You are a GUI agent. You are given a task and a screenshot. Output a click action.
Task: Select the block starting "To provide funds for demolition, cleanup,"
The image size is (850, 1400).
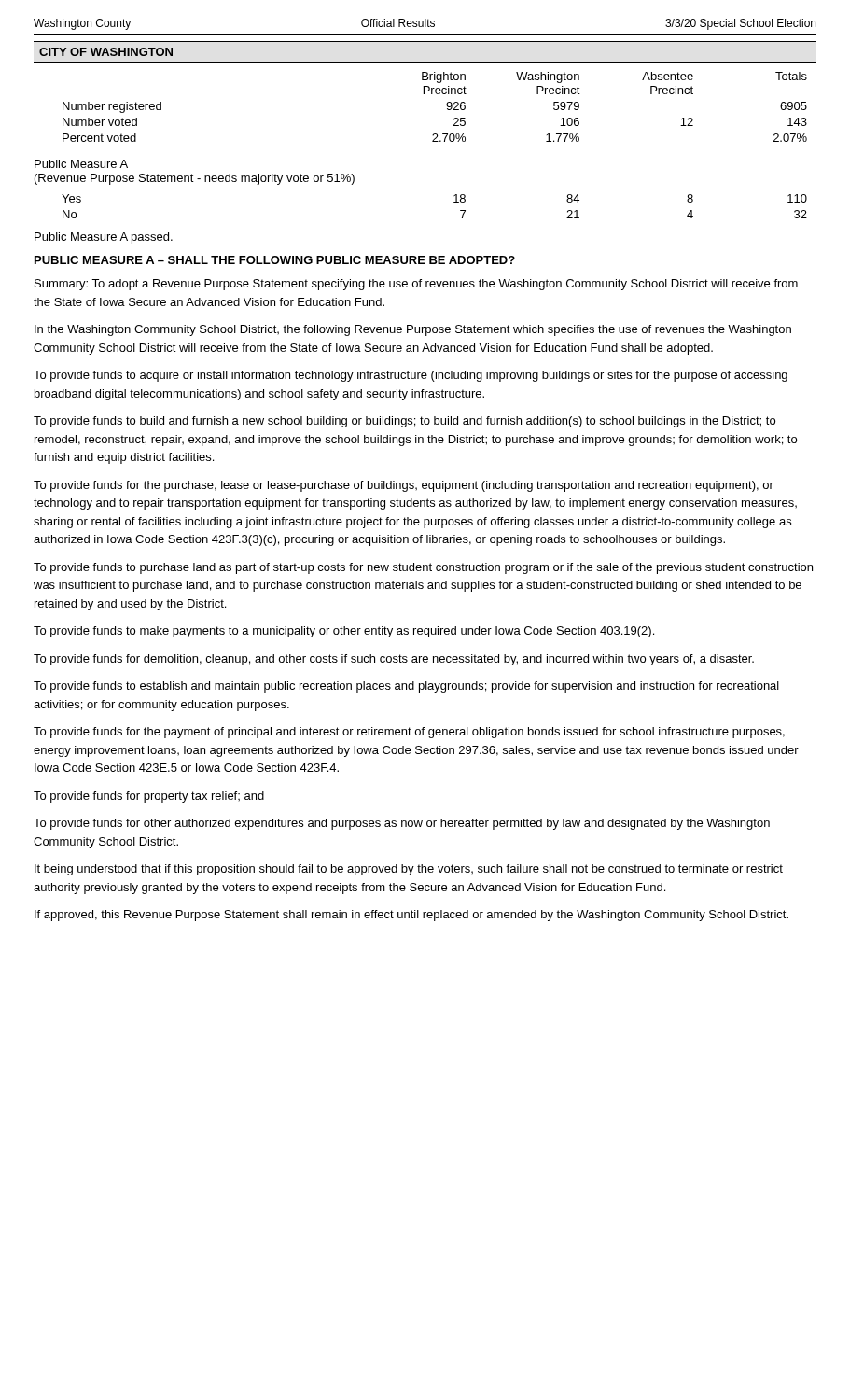pyautogui.click(x=394, y=658)
